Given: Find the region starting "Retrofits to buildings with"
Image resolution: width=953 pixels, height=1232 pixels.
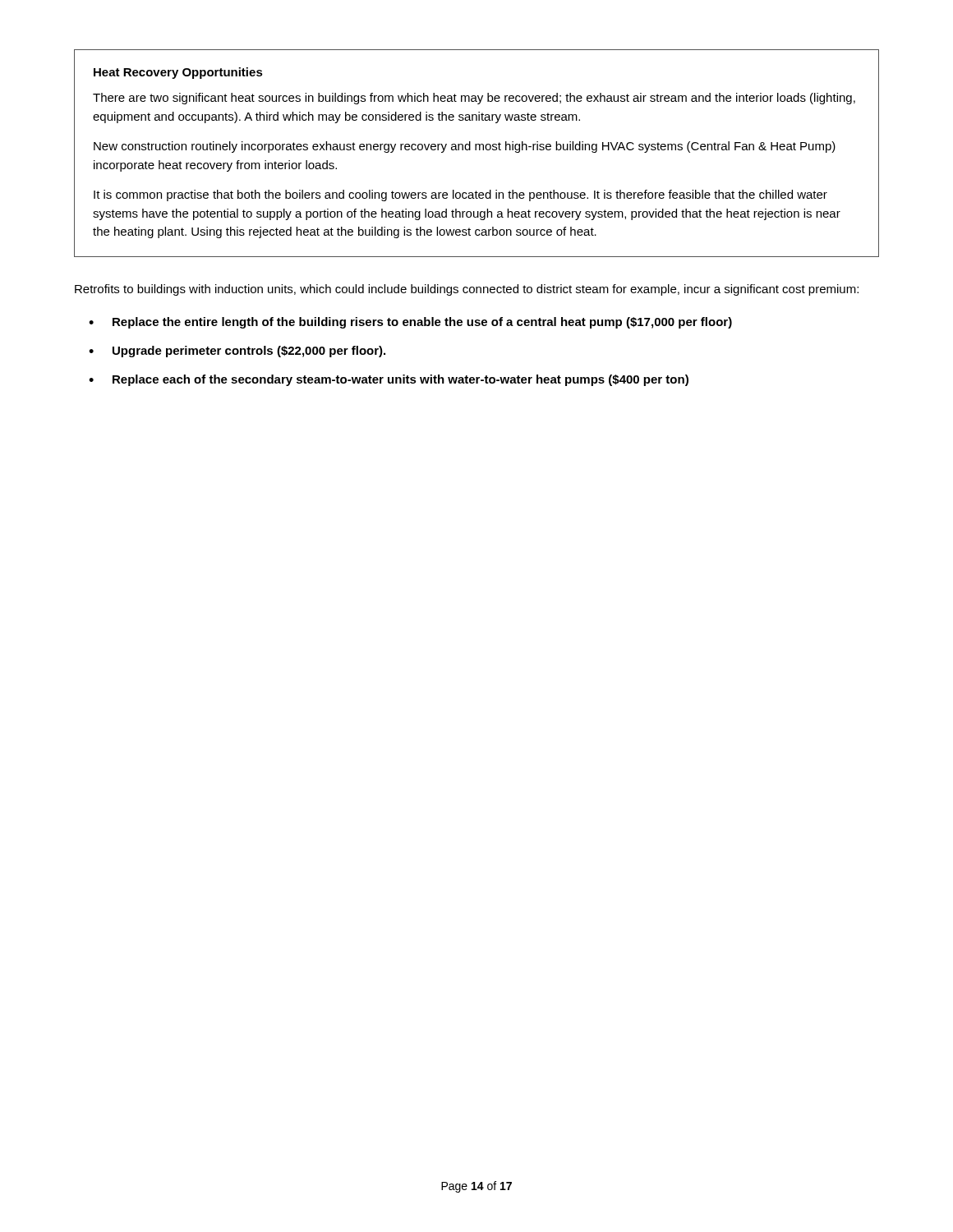Looking at the screenshot, I should coord(467,288).
